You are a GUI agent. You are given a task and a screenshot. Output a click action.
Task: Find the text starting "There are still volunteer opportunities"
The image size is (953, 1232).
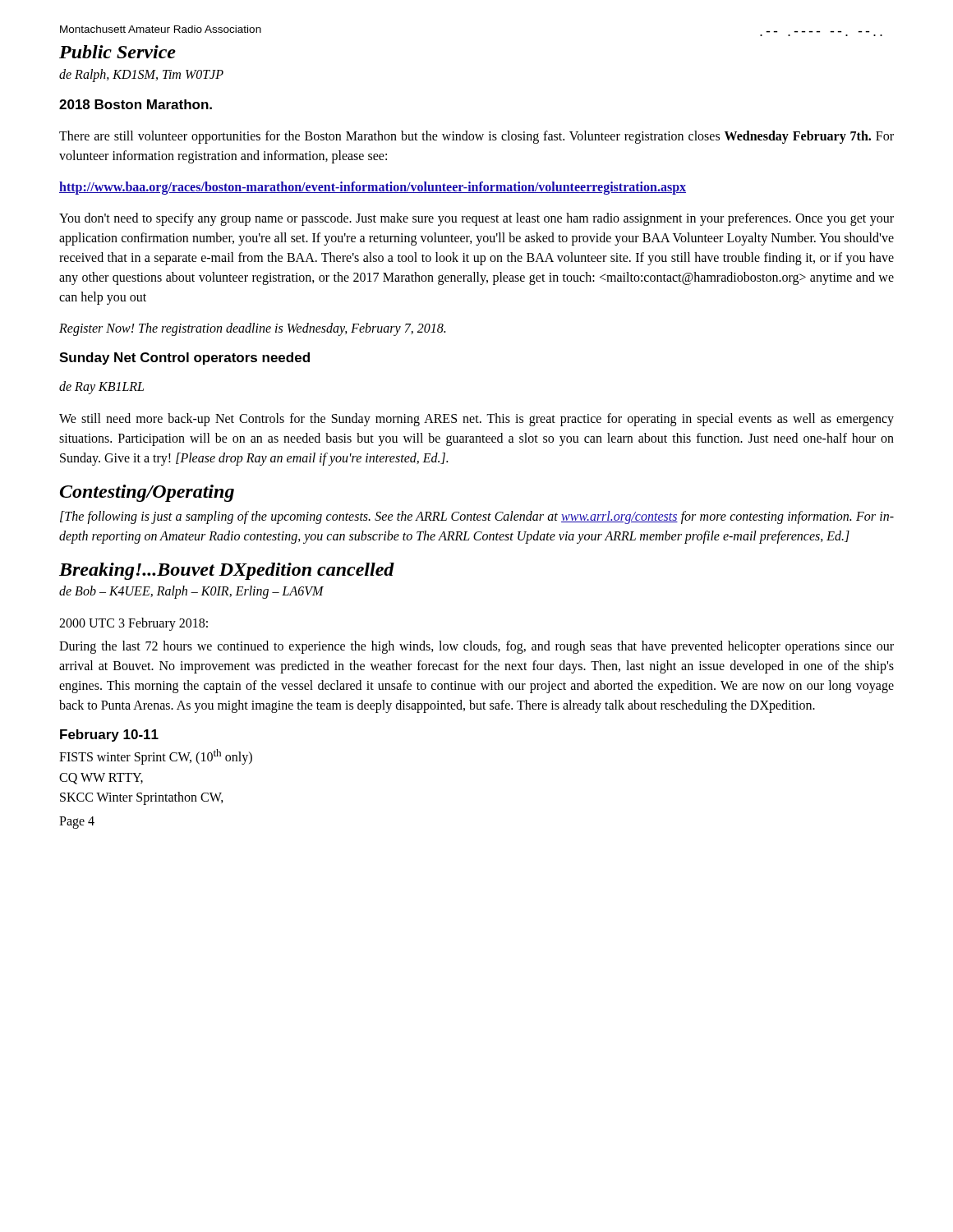pos(476,146)
